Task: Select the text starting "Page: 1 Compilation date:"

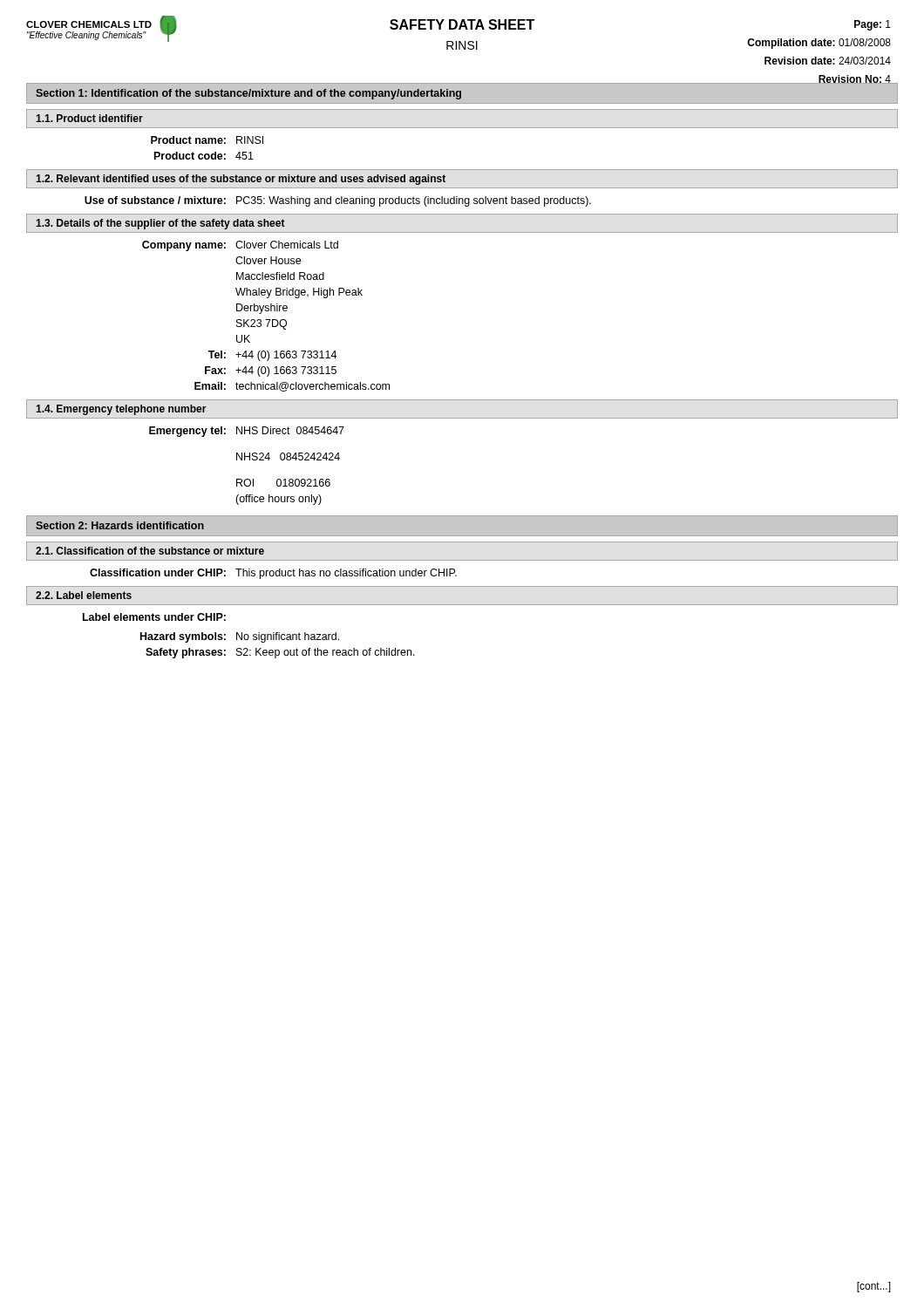Action: tap(819, 52)
